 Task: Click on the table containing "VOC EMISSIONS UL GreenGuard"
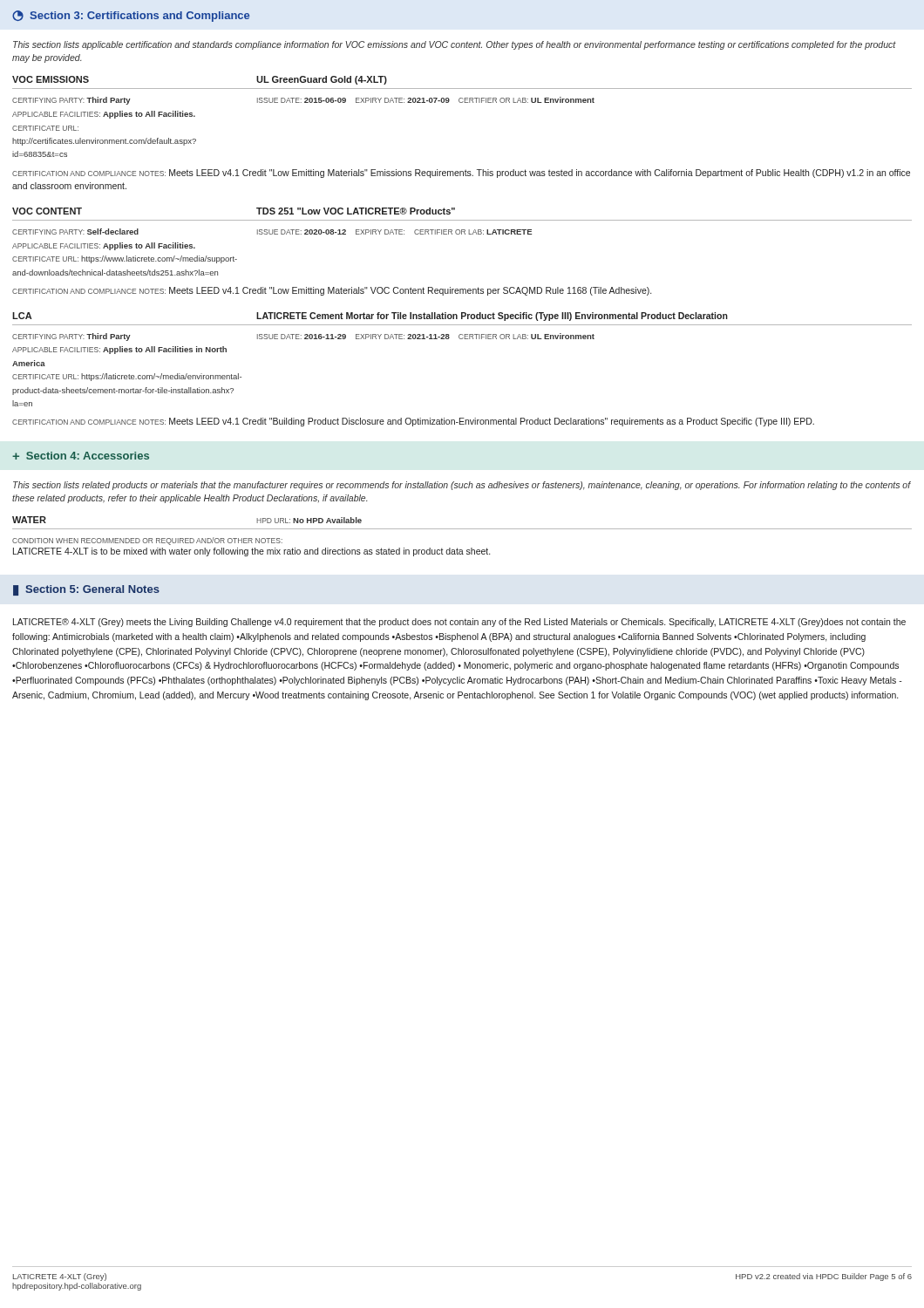click(x=462, y=134)
